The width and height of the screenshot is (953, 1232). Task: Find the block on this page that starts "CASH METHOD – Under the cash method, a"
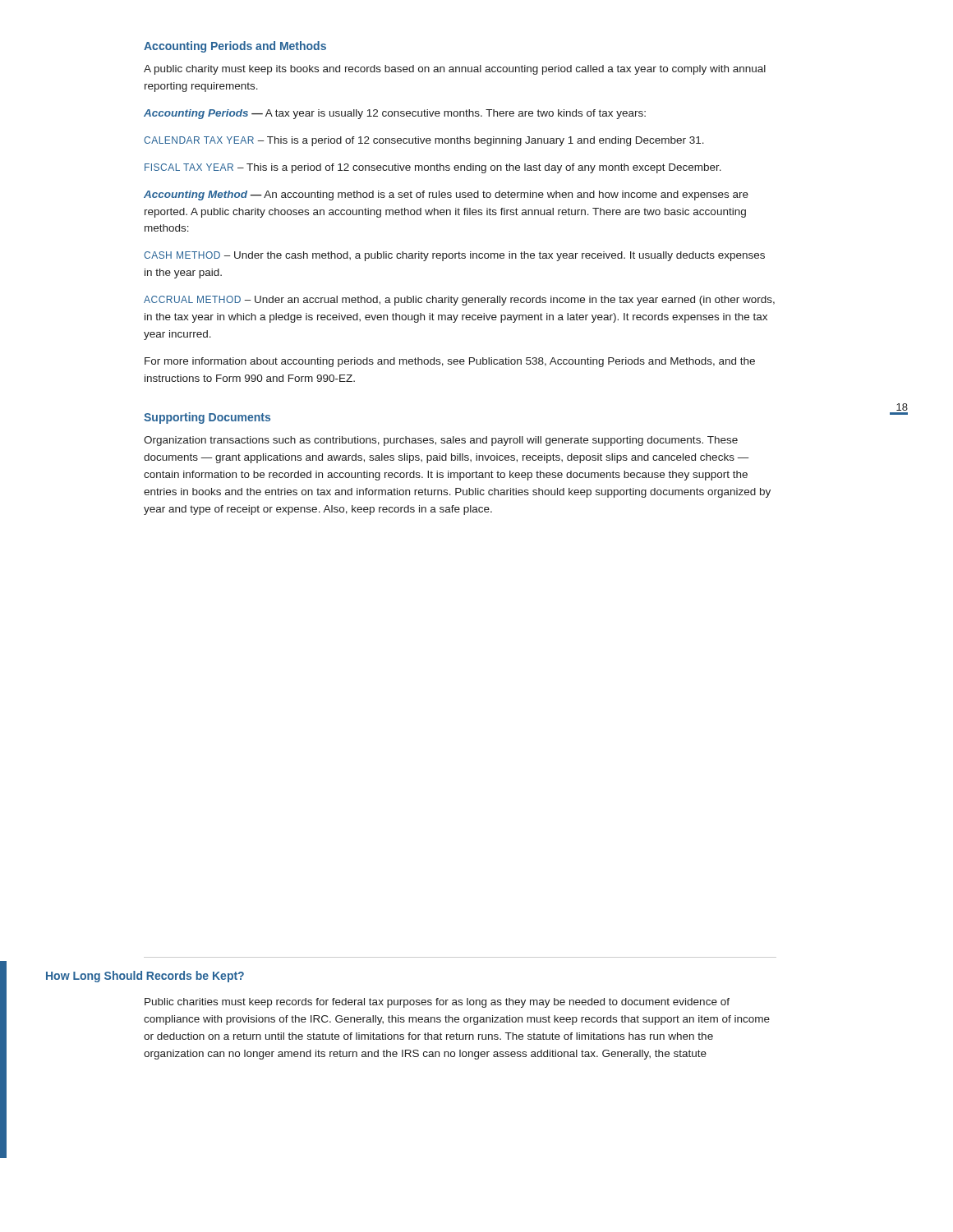pyautogui.click(x=455, y=264)
